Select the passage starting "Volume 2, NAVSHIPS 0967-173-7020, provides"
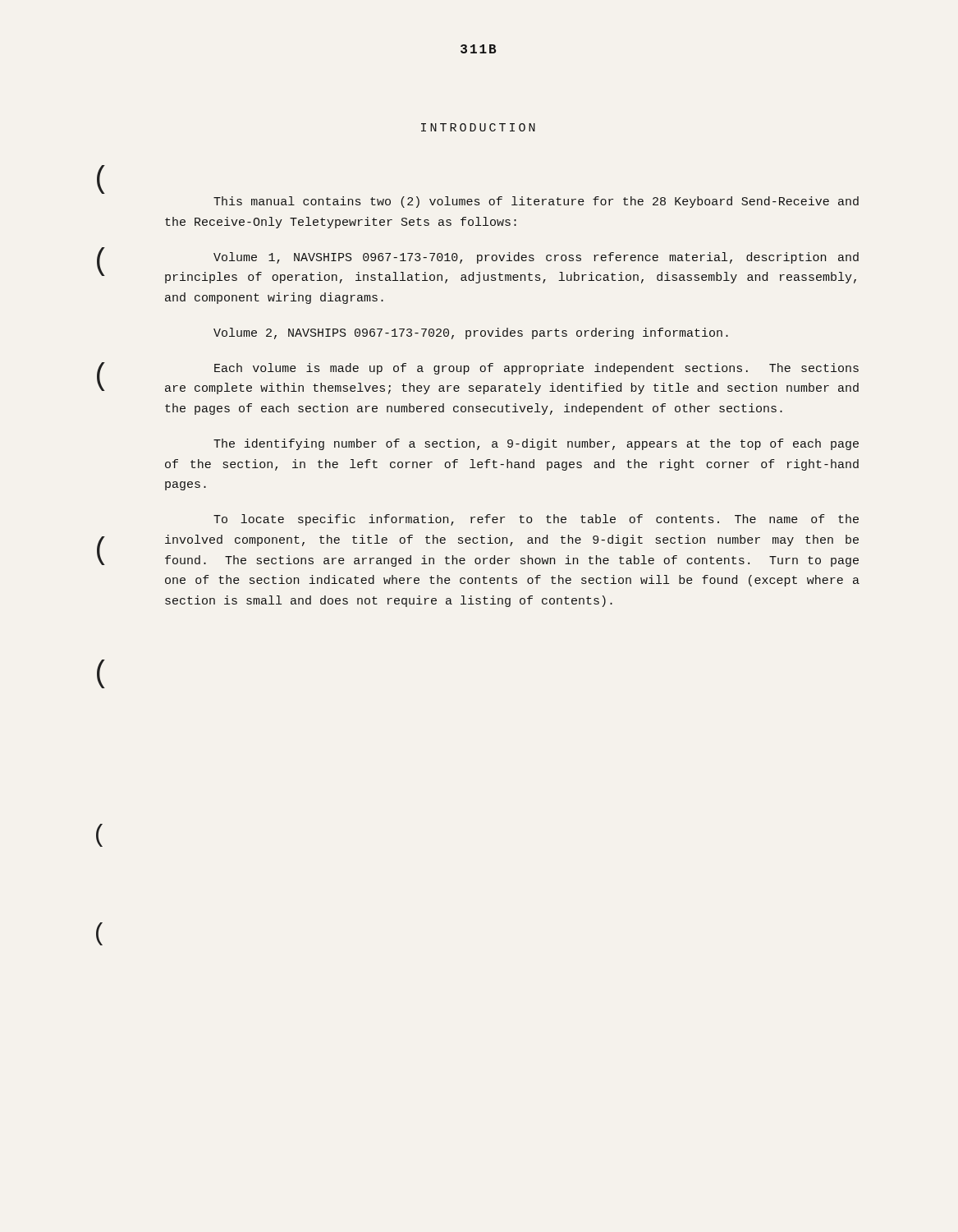 (x=472, y=334)
